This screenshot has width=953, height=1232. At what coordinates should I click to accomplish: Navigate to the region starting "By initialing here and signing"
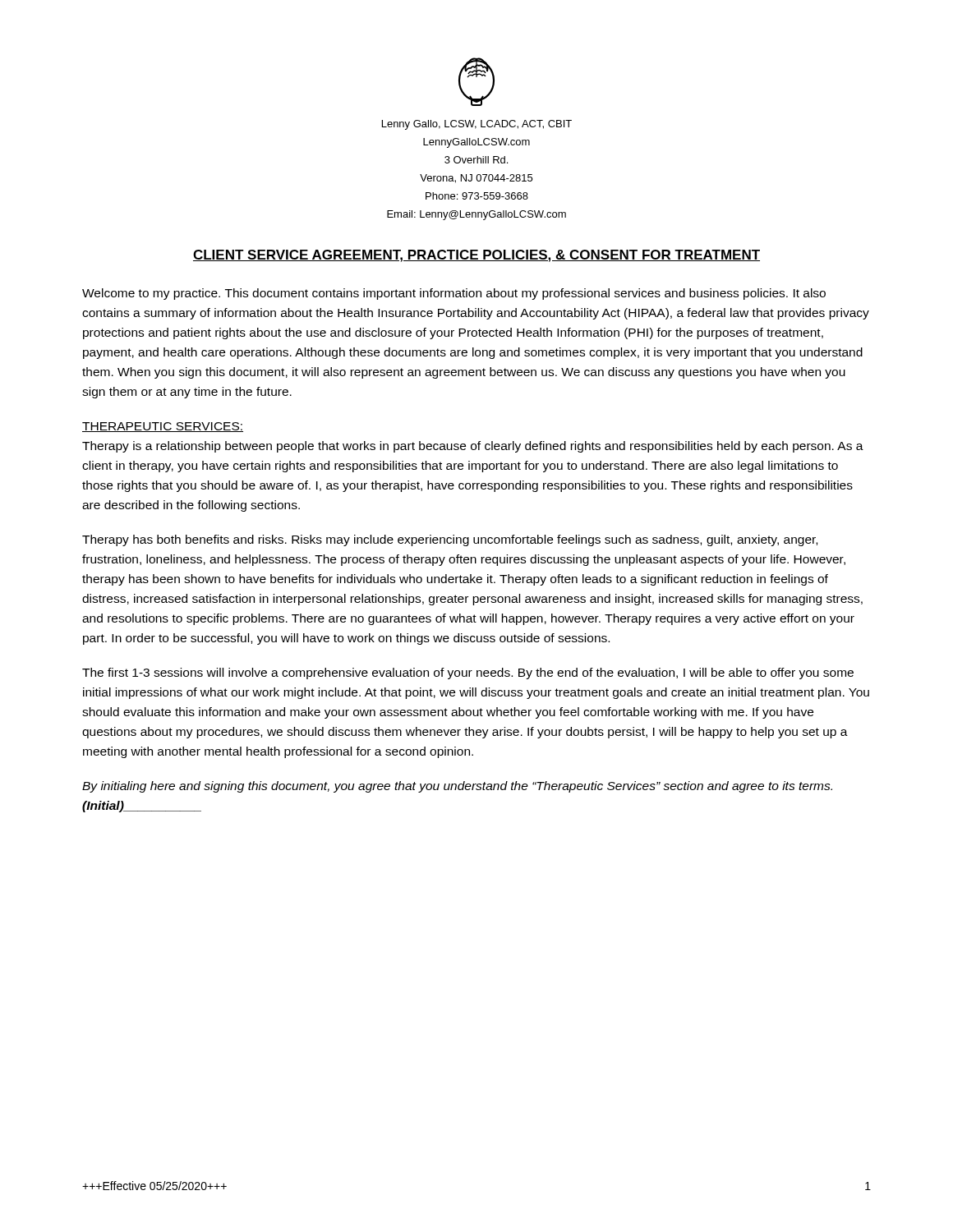coord(458,795)
